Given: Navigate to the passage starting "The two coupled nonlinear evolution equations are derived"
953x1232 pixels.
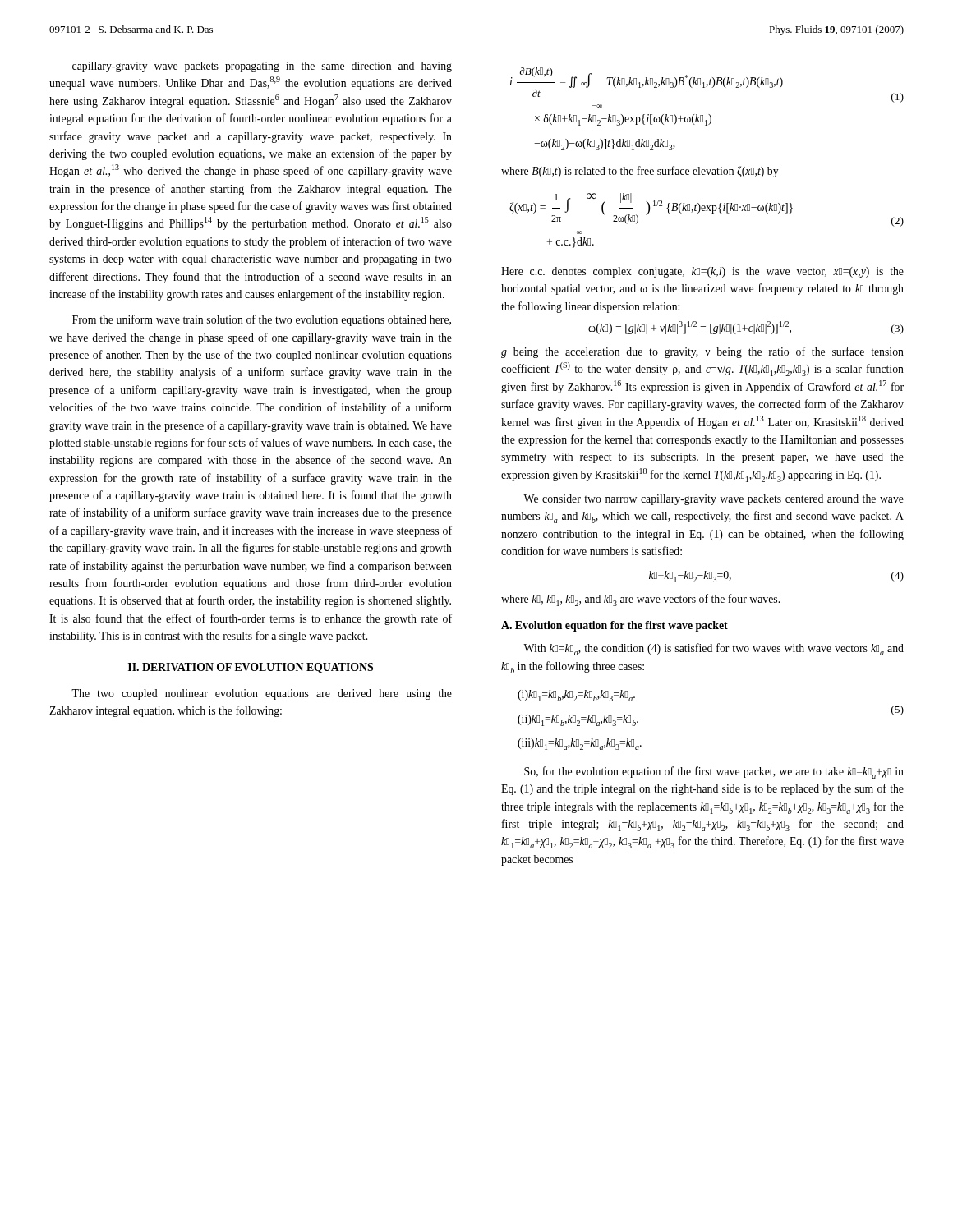Looking at the screenshot, I should pos(251,703).
